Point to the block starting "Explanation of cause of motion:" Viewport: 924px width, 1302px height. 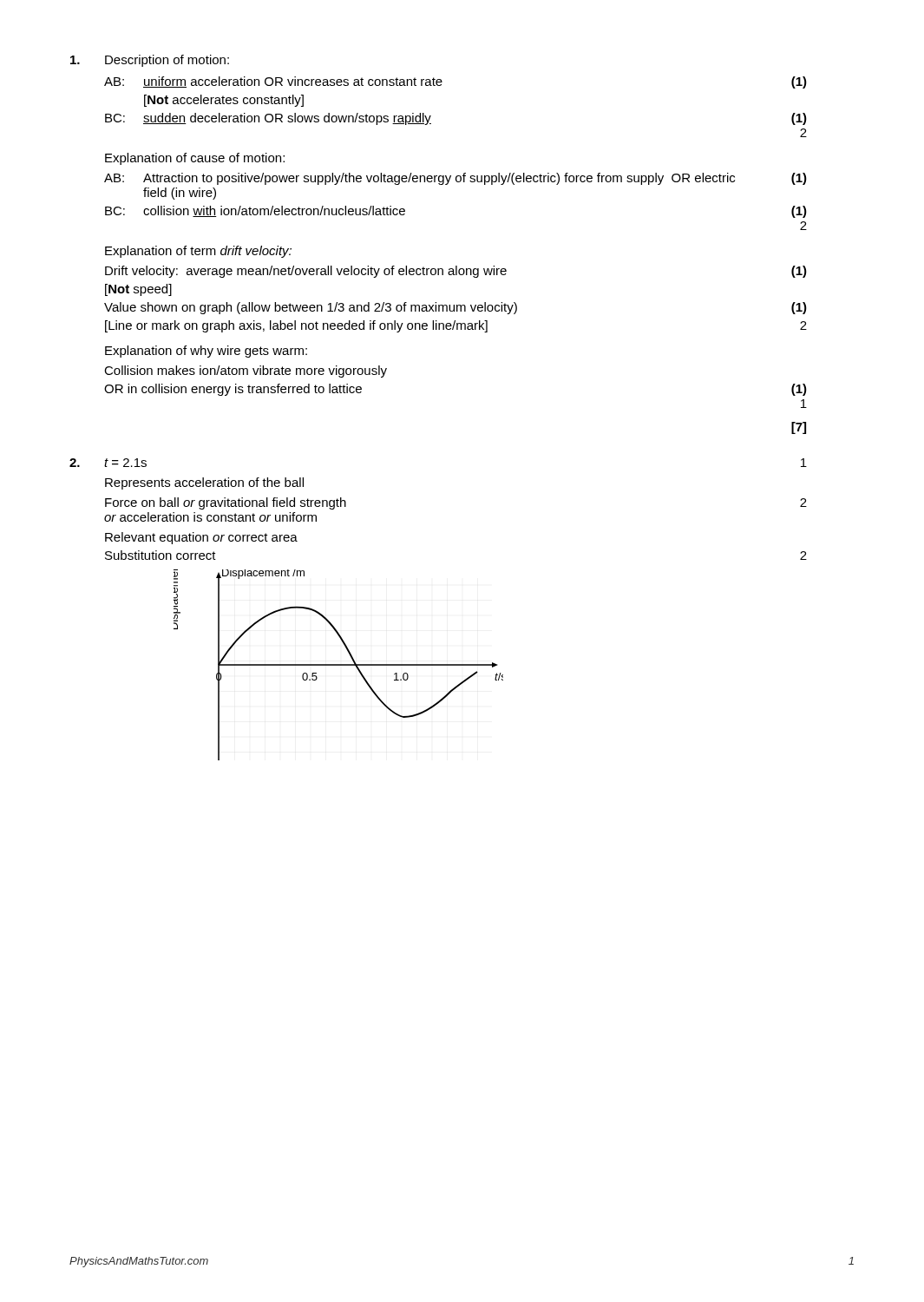tap(195, 158)
